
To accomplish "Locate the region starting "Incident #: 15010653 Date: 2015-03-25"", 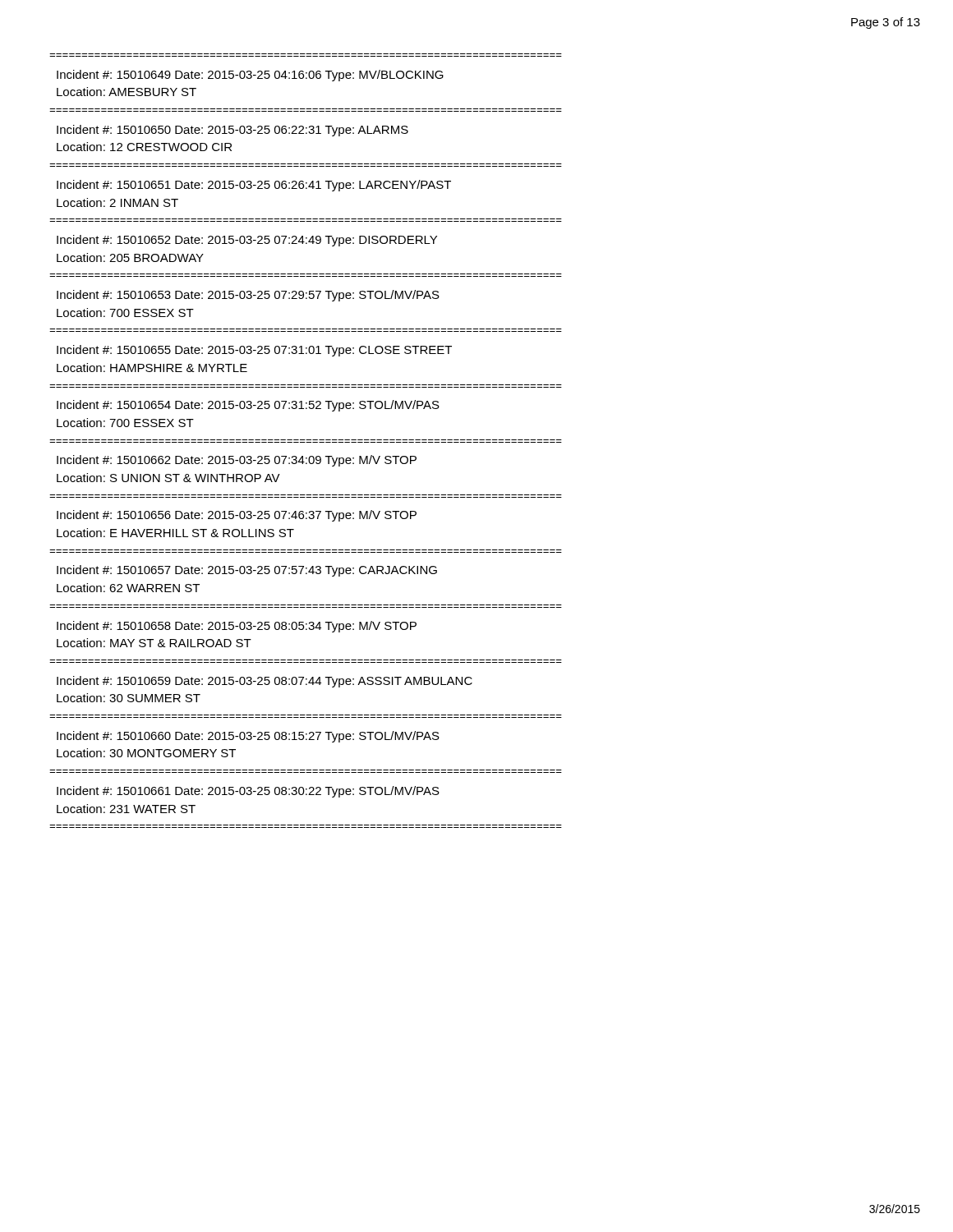I will (x=248, y=303).
